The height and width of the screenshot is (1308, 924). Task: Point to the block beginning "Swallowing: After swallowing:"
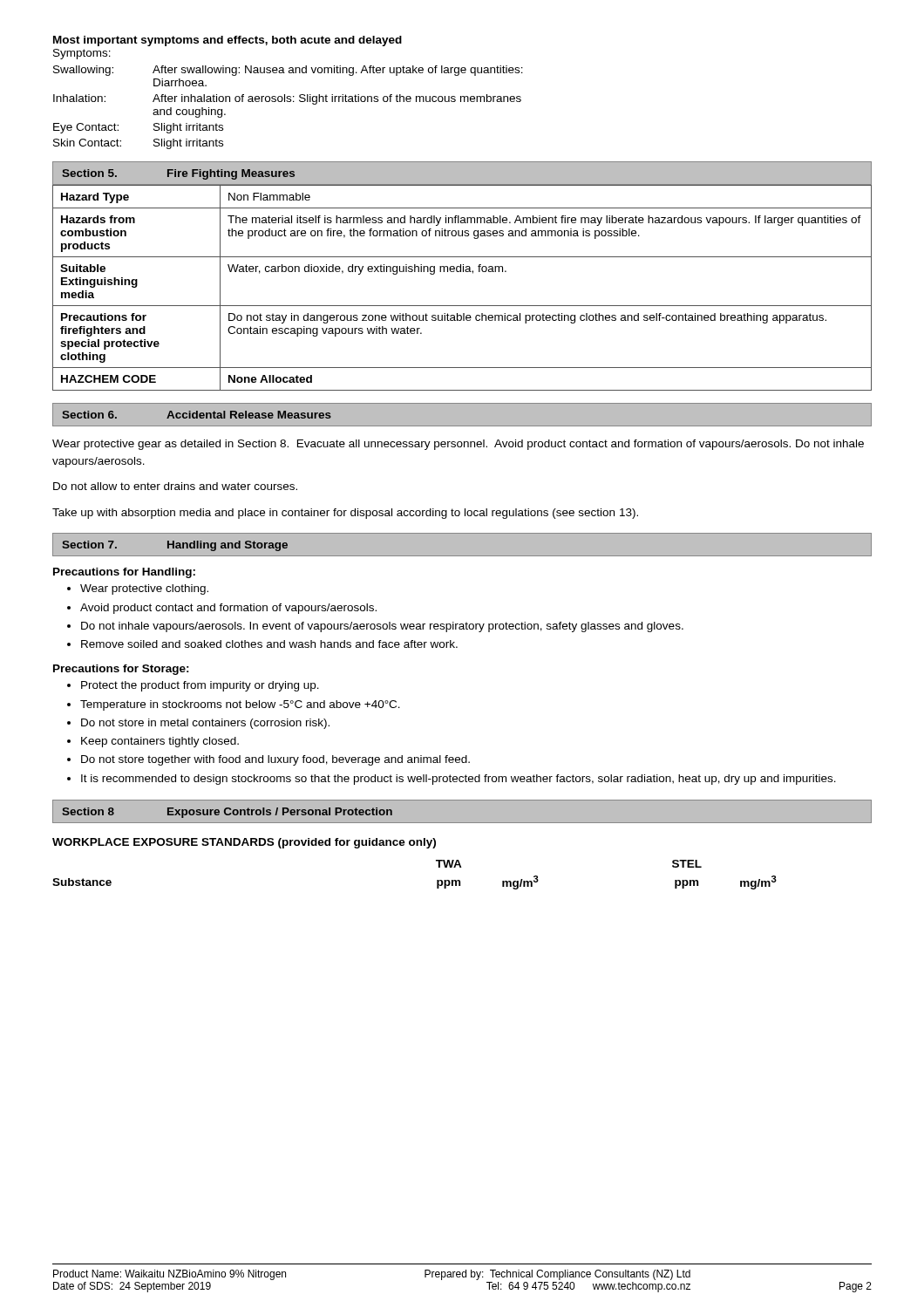[462, 106]
